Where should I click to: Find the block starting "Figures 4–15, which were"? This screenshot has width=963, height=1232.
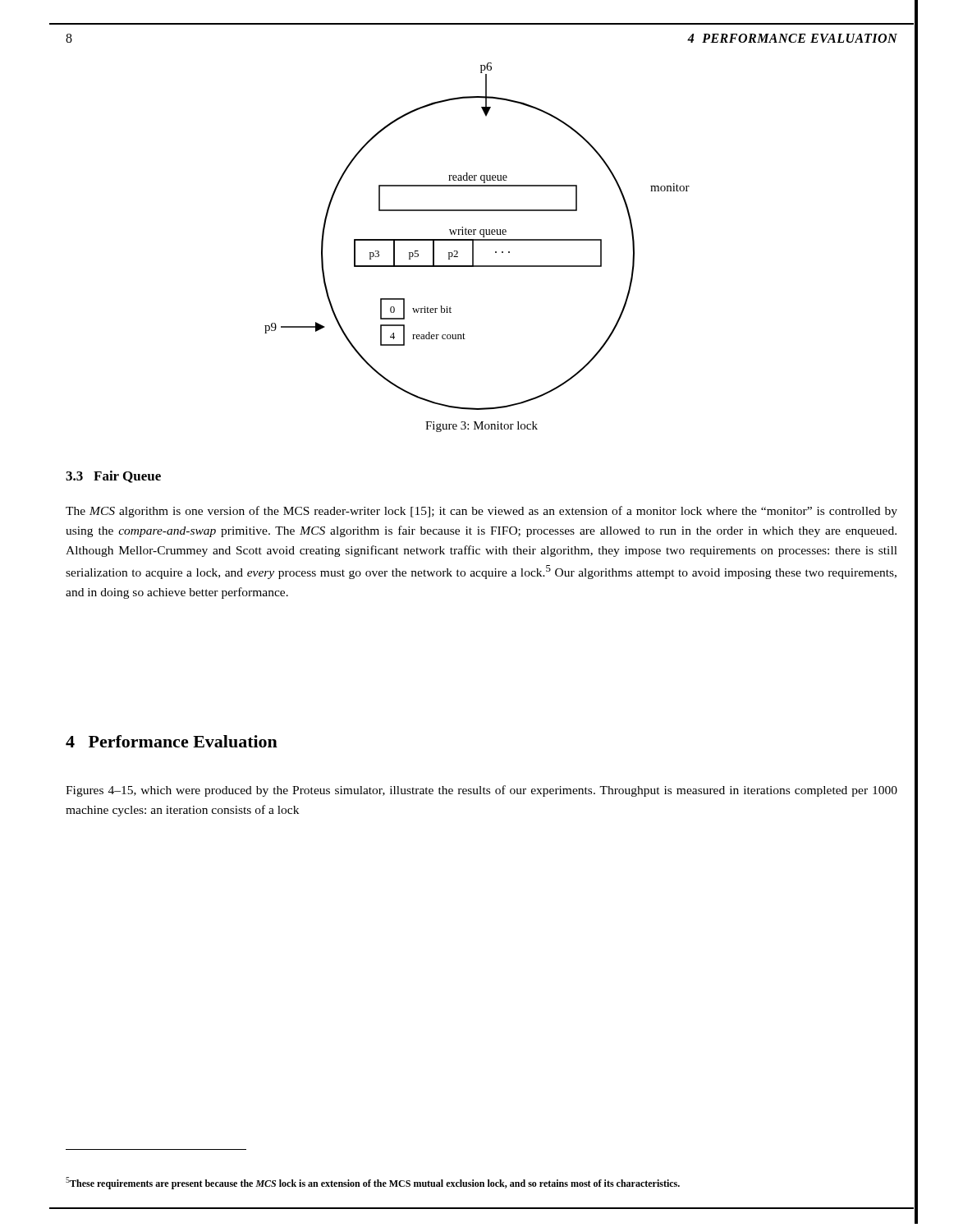(x=482, y=800)
